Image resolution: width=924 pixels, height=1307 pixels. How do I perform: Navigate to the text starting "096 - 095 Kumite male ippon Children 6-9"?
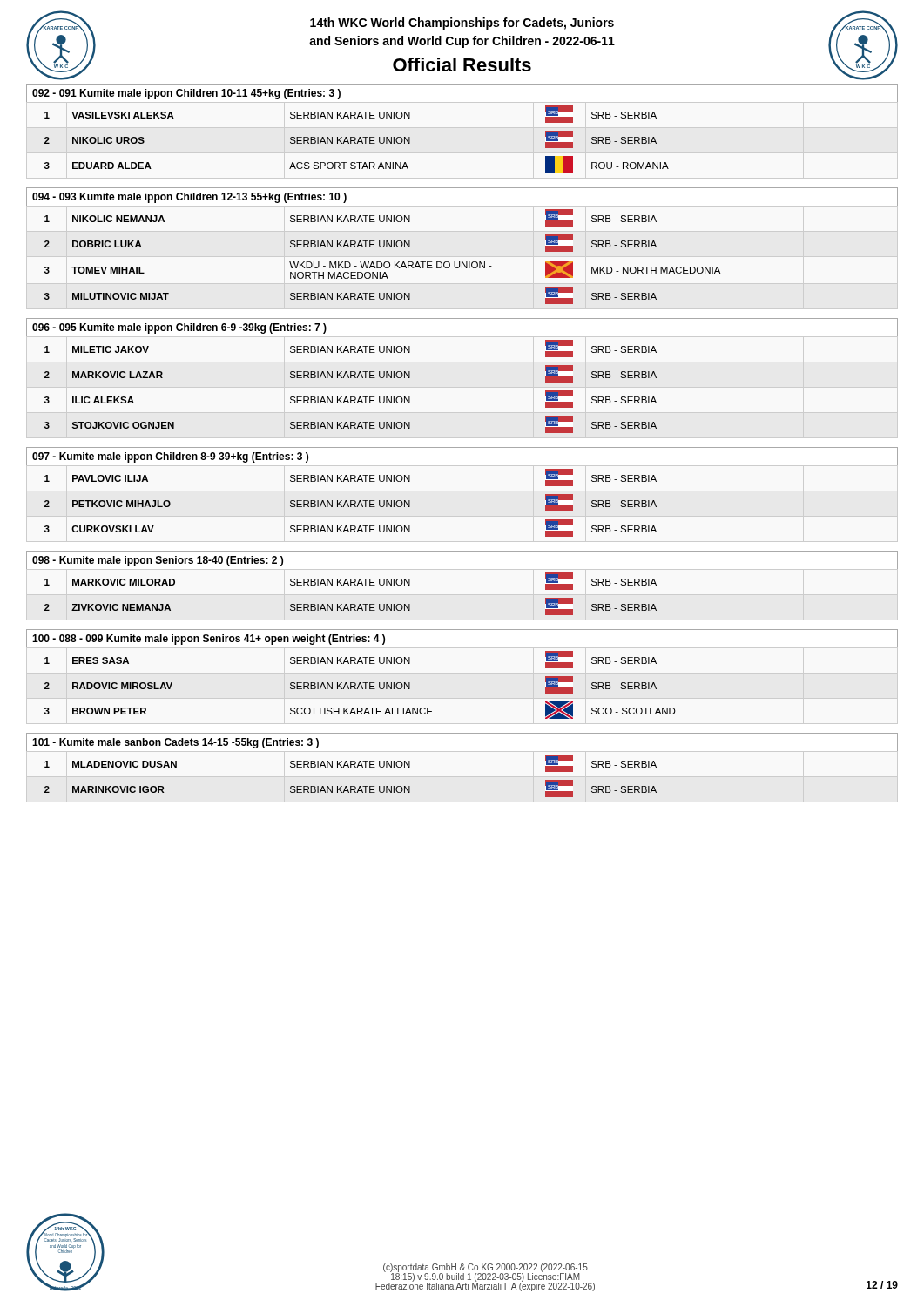pos(179,328)
